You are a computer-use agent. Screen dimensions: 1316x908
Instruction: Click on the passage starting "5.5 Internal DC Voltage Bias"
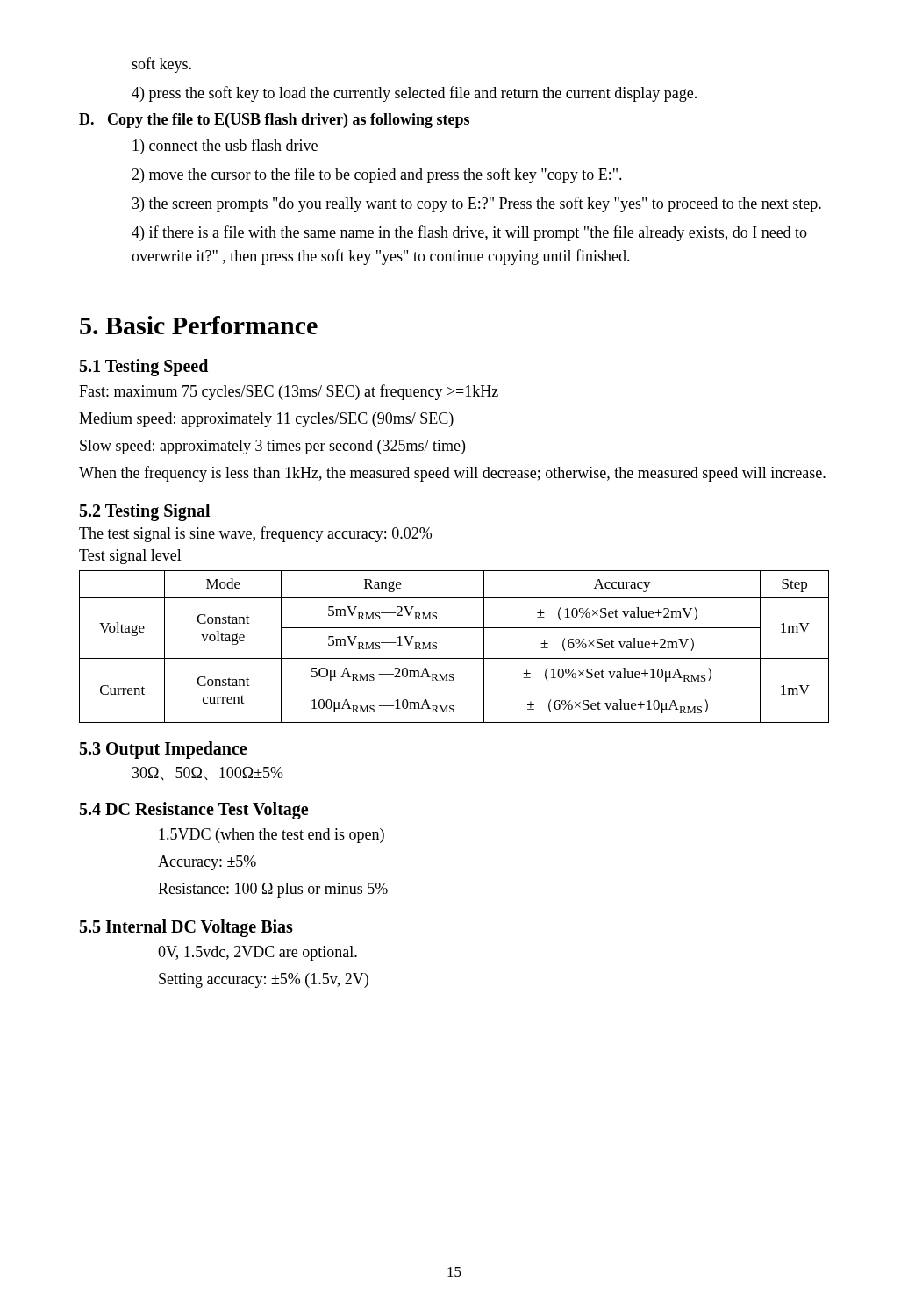[x=186, y=926]
